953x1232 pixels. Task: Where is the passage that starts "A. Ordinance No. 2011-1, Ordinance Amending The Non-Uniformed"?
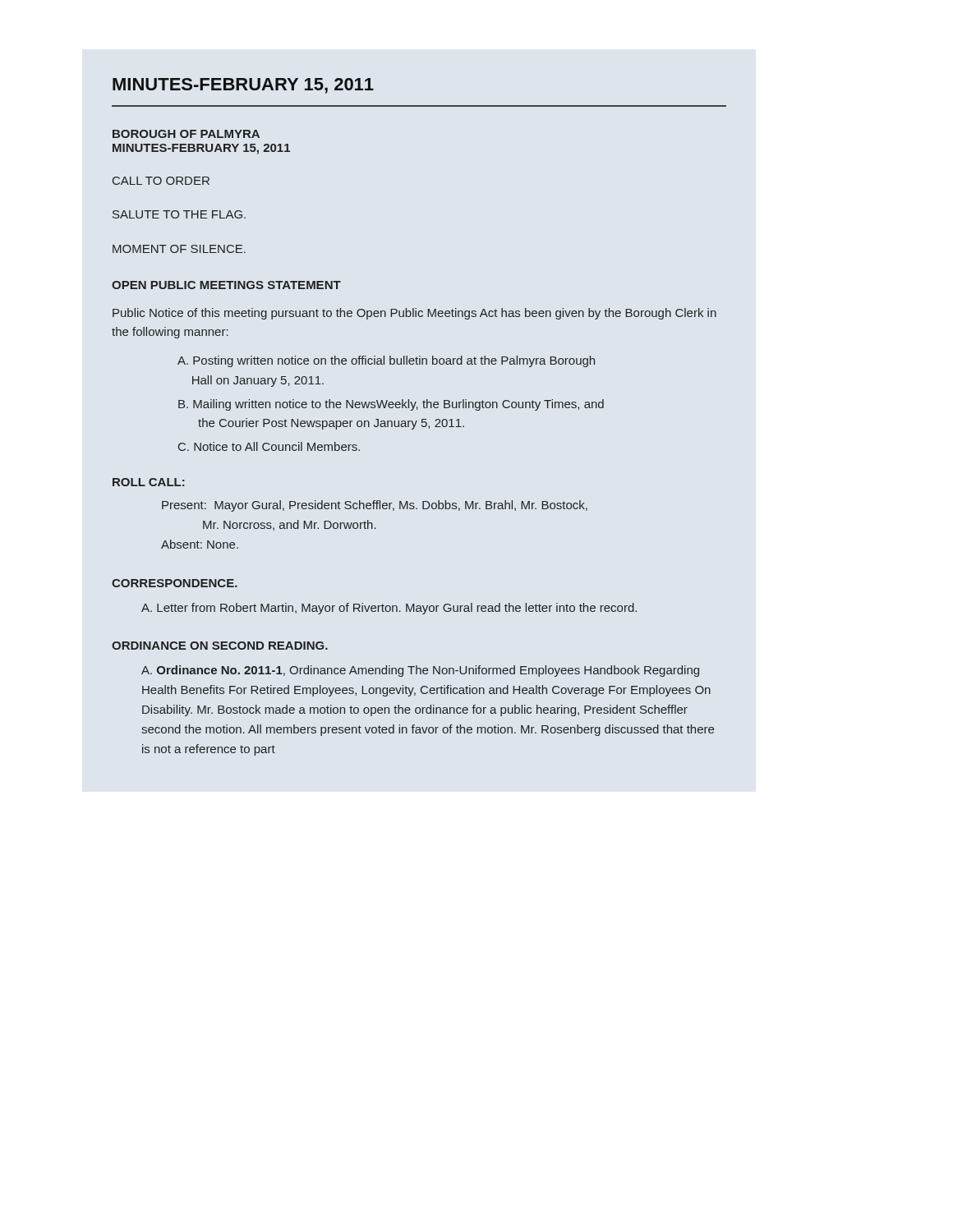pyautogui.click(x=428, y=709)
